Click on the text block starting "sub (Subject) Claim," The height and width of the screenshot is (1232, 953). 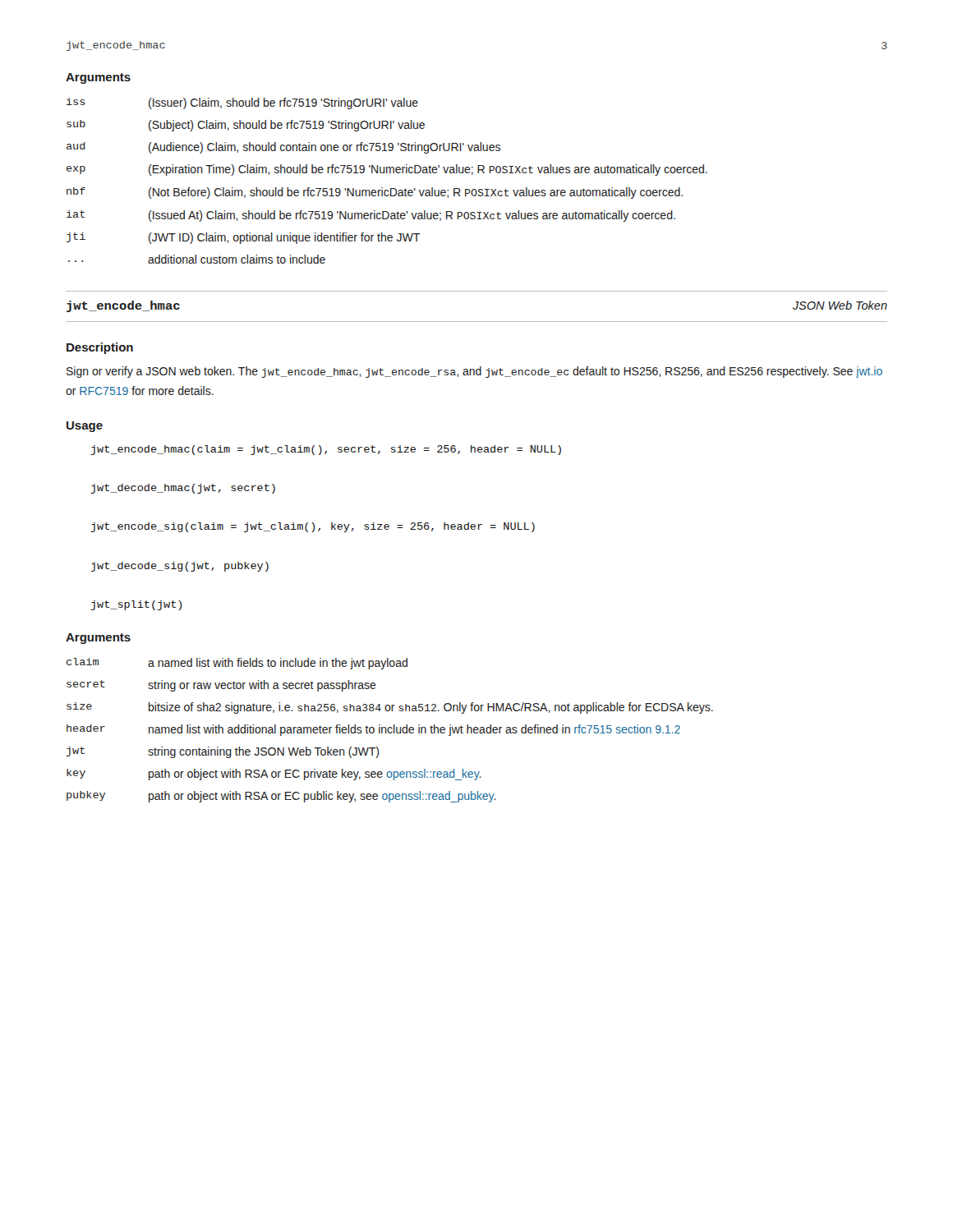tap(246, 126)
